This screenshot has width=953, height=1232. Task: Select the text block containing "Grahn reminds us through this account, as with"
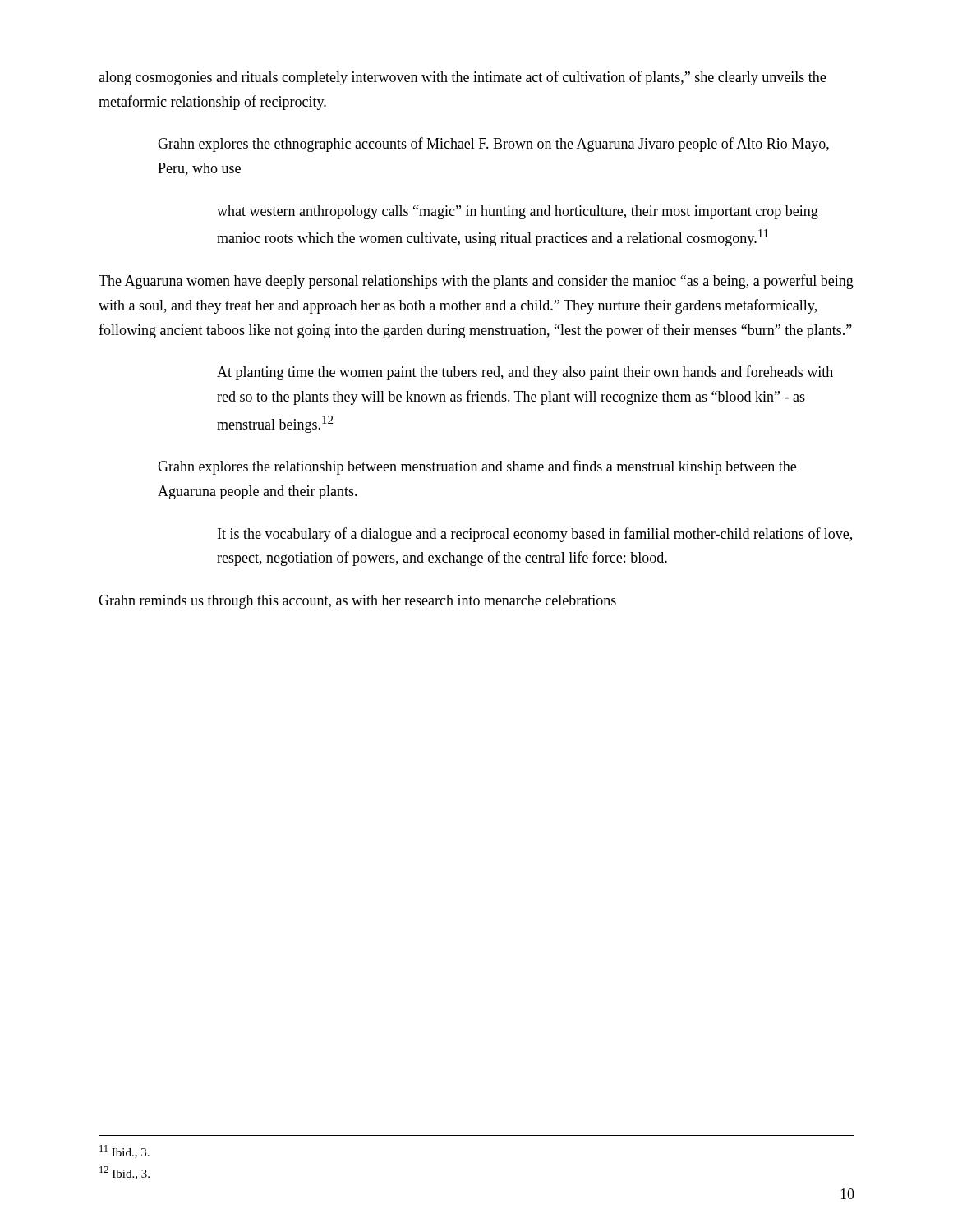click(476, 601)
